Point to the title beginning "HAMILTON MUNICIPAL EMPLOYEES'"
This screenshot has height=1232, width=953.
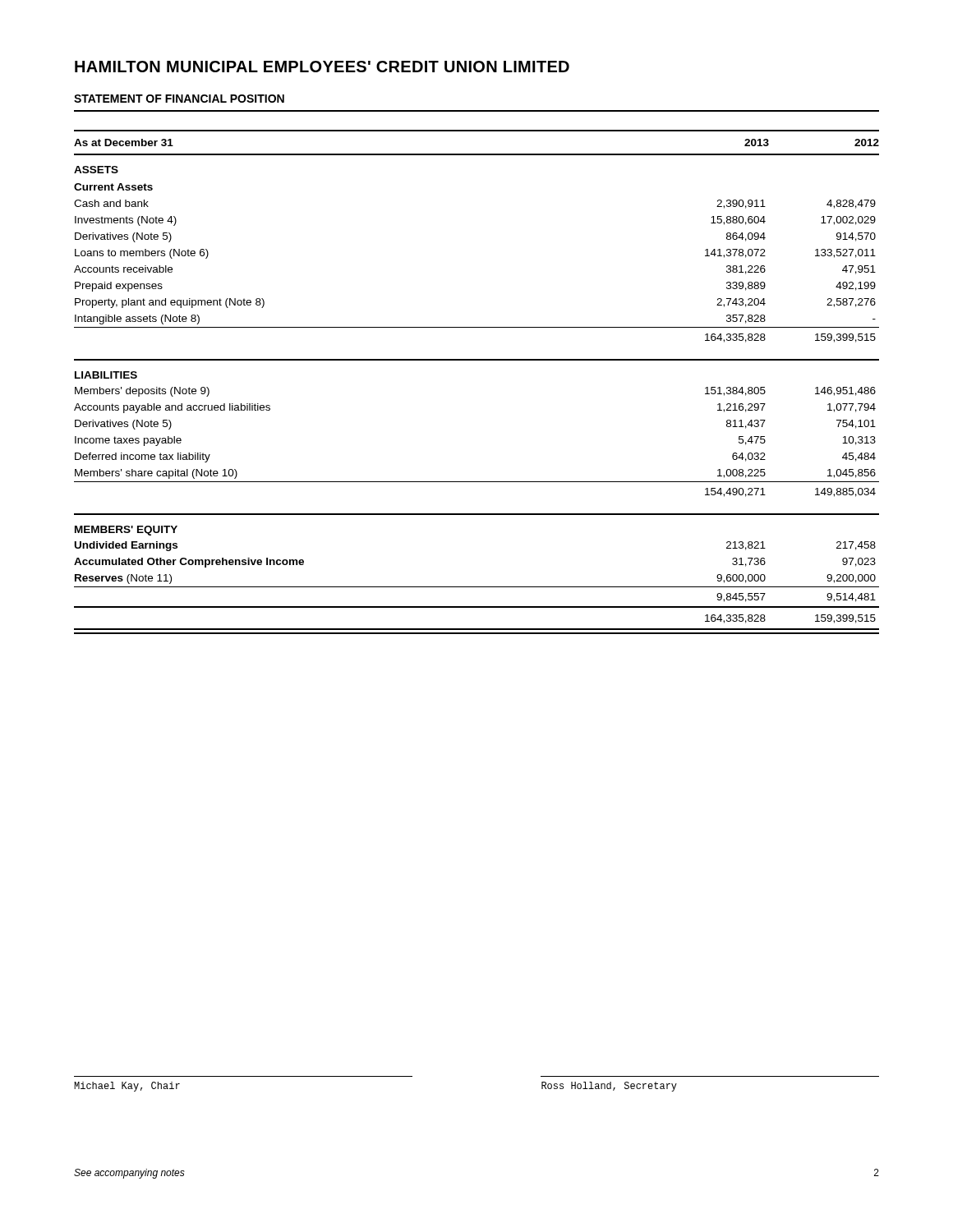pyautogui.click(x=322, y=67)
